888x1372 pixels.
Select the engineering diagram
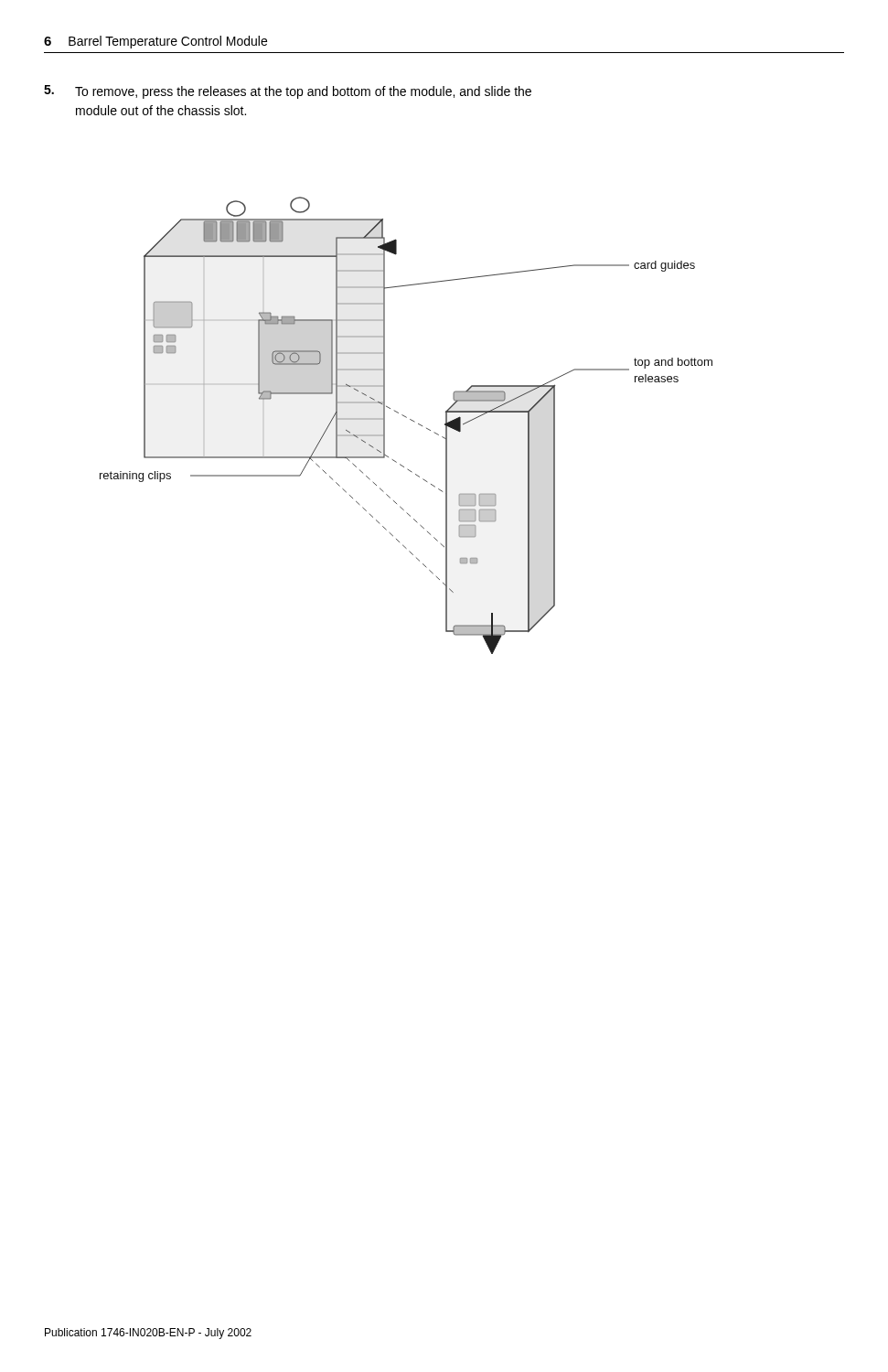click(444, 412)
